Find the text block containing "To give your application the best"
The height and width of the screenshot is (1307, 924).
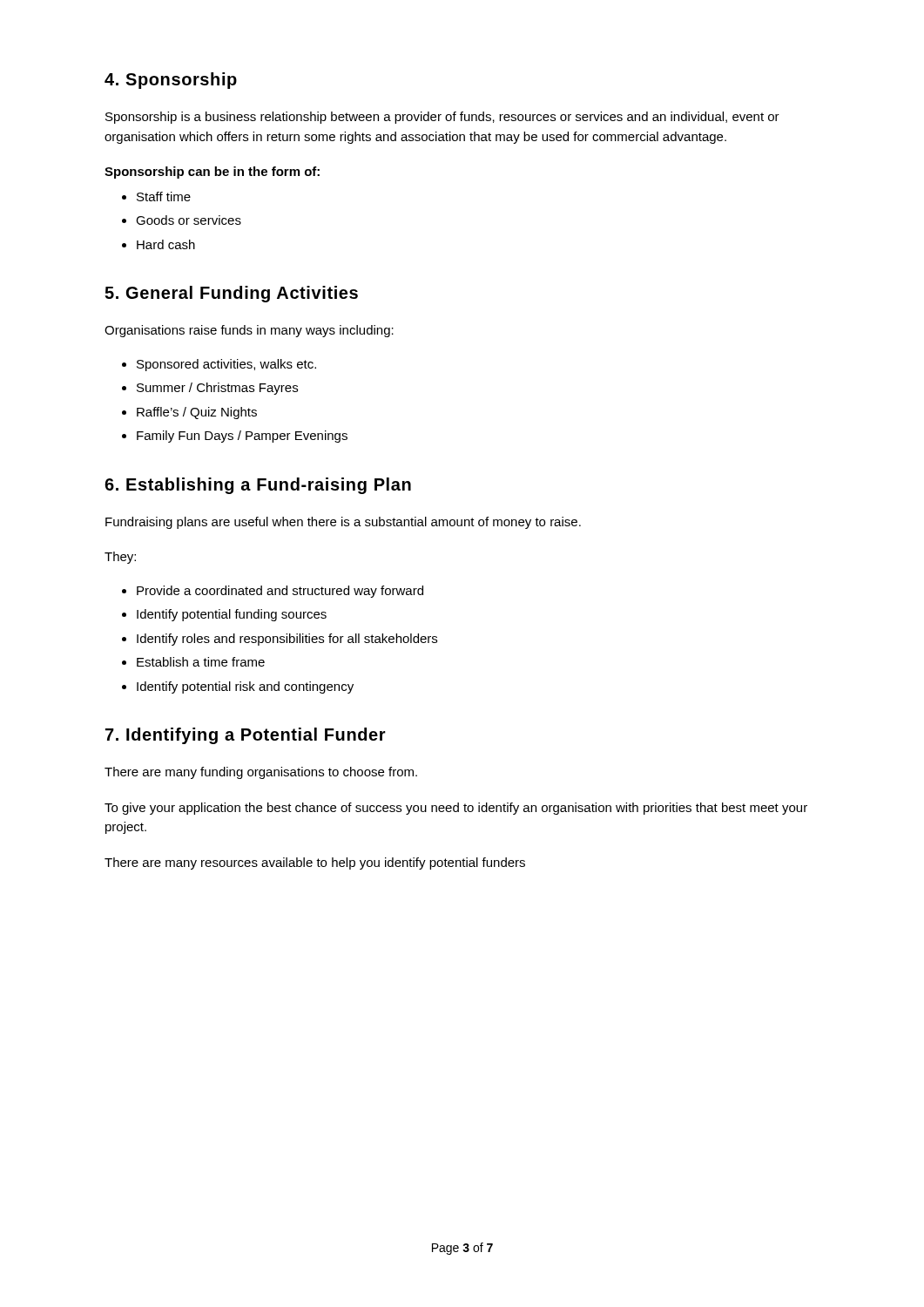point(462,817)
